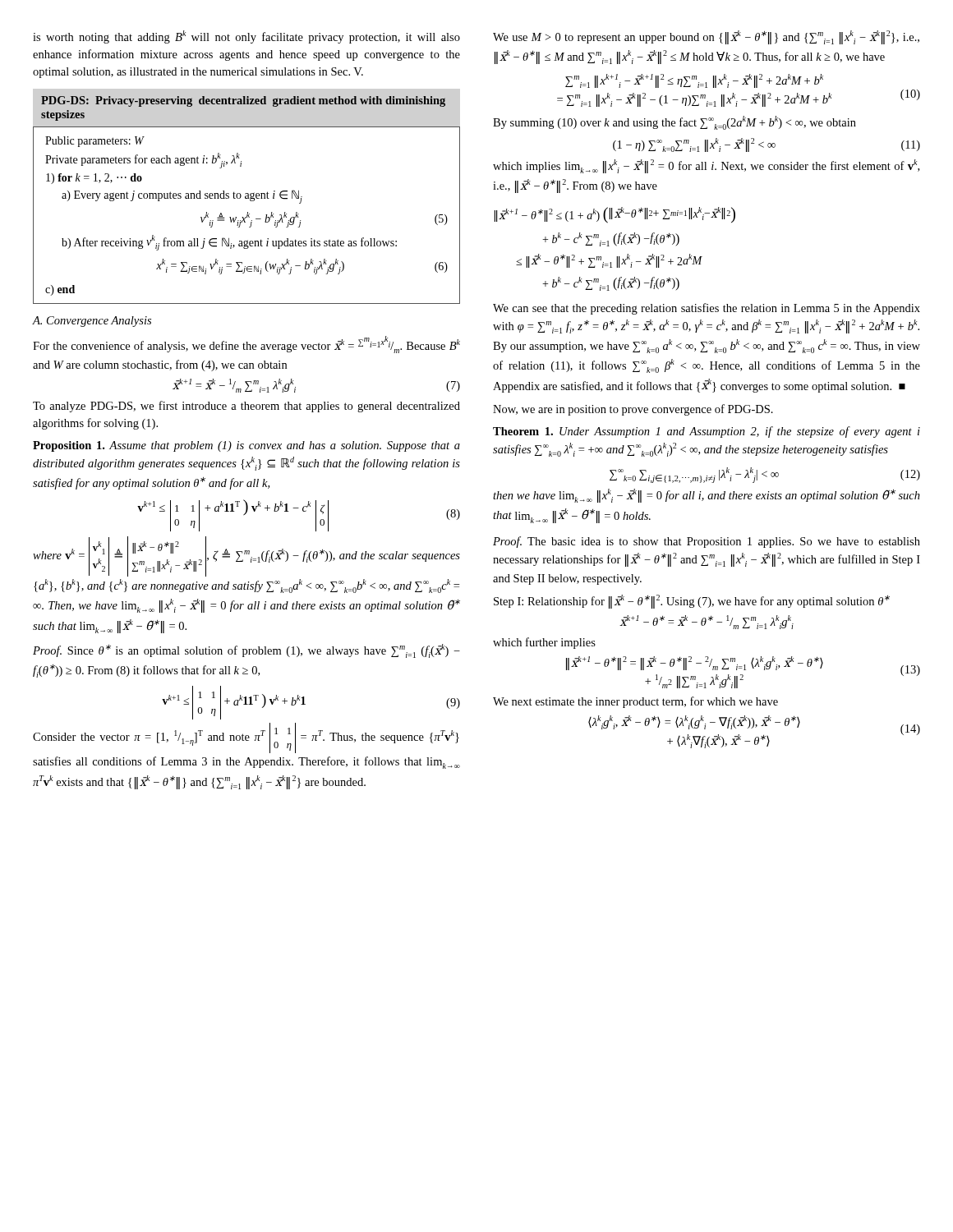953x1232 pixels.
Task: Click on the text starting "Consider the vector π = [1,"
Action: [x=246, y=758]
